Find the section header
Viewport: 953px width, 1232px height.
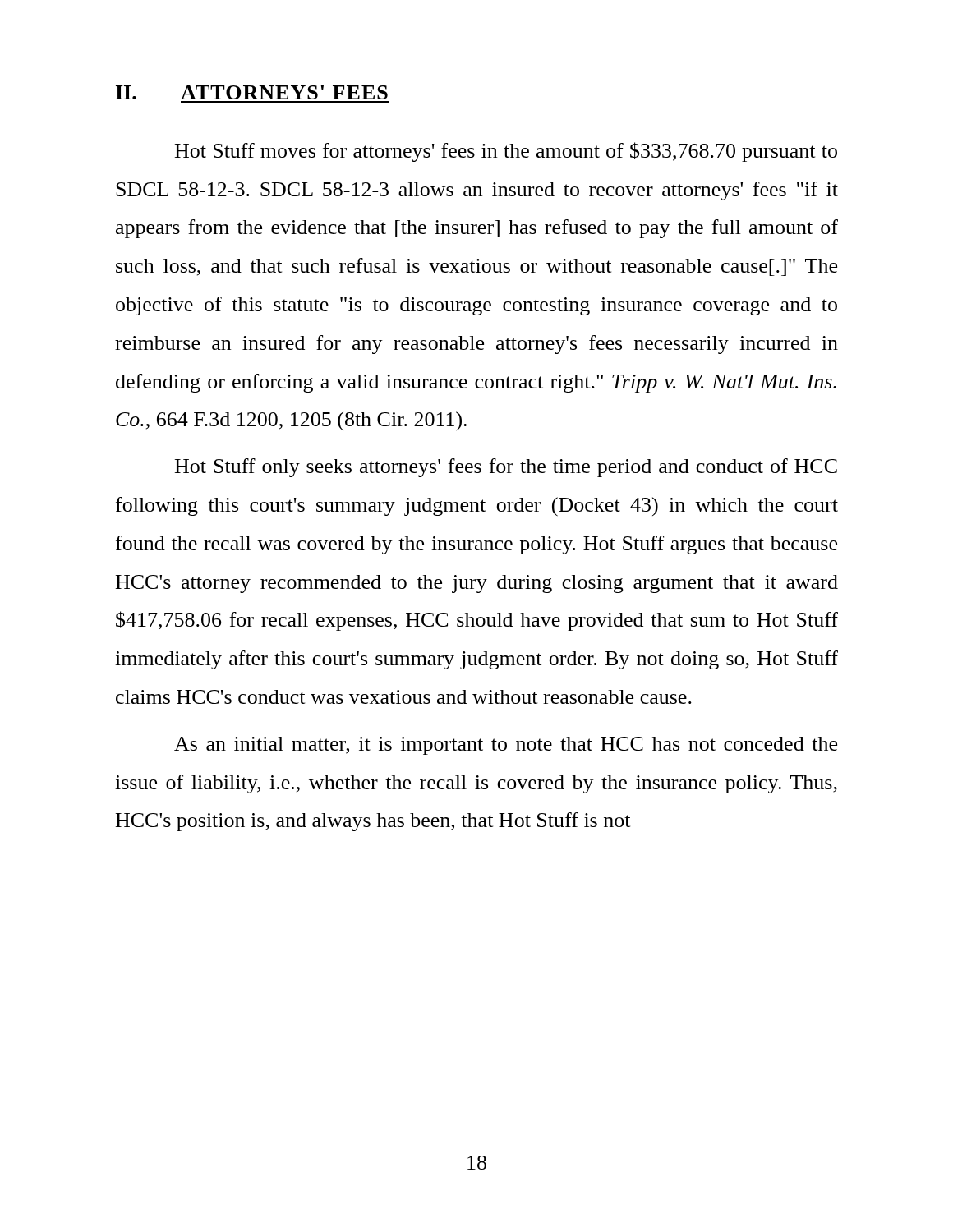252,93
